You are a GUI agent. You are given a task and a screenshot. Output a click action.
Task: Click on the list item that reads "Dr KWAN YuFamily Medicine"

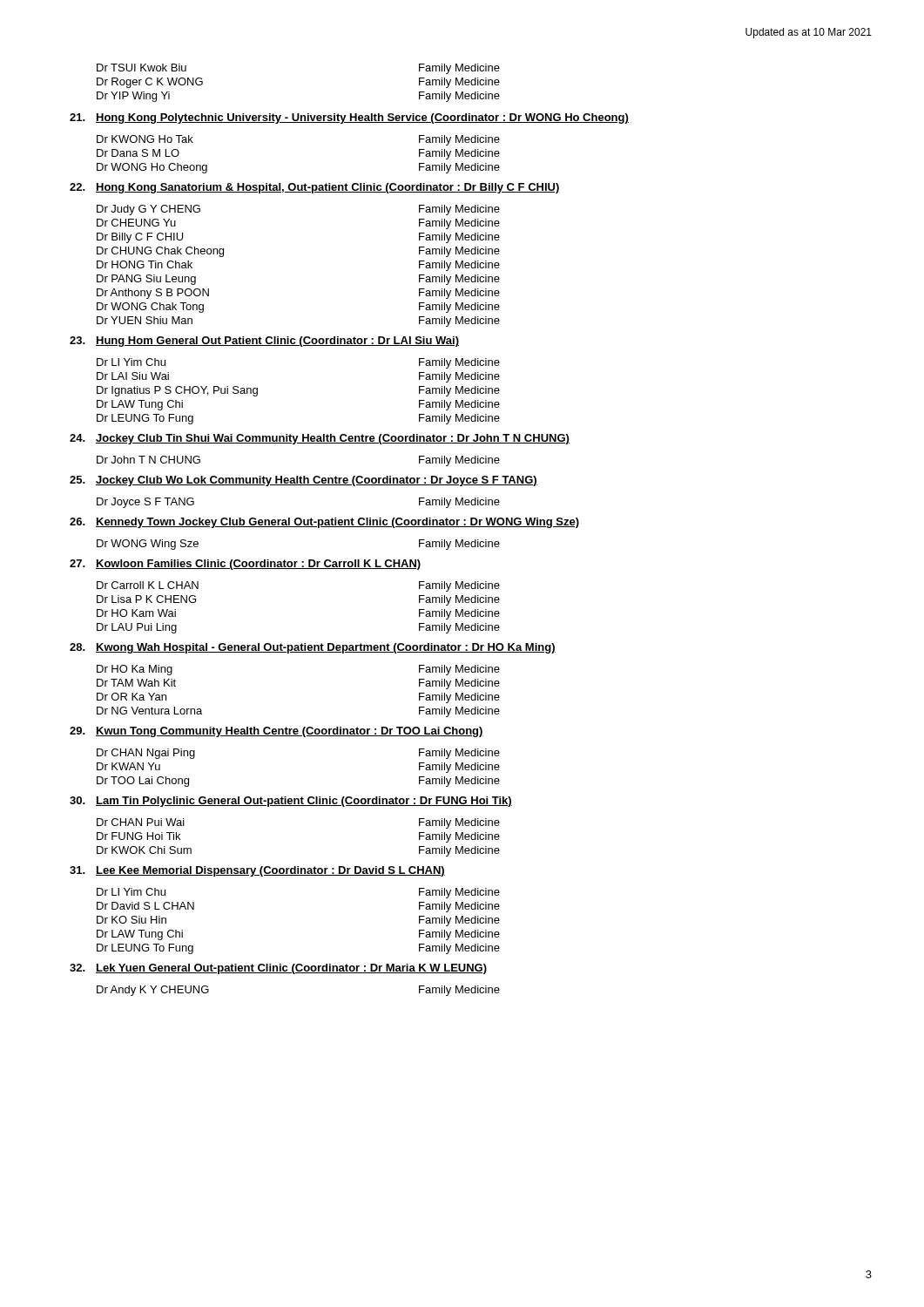point(471,766)
